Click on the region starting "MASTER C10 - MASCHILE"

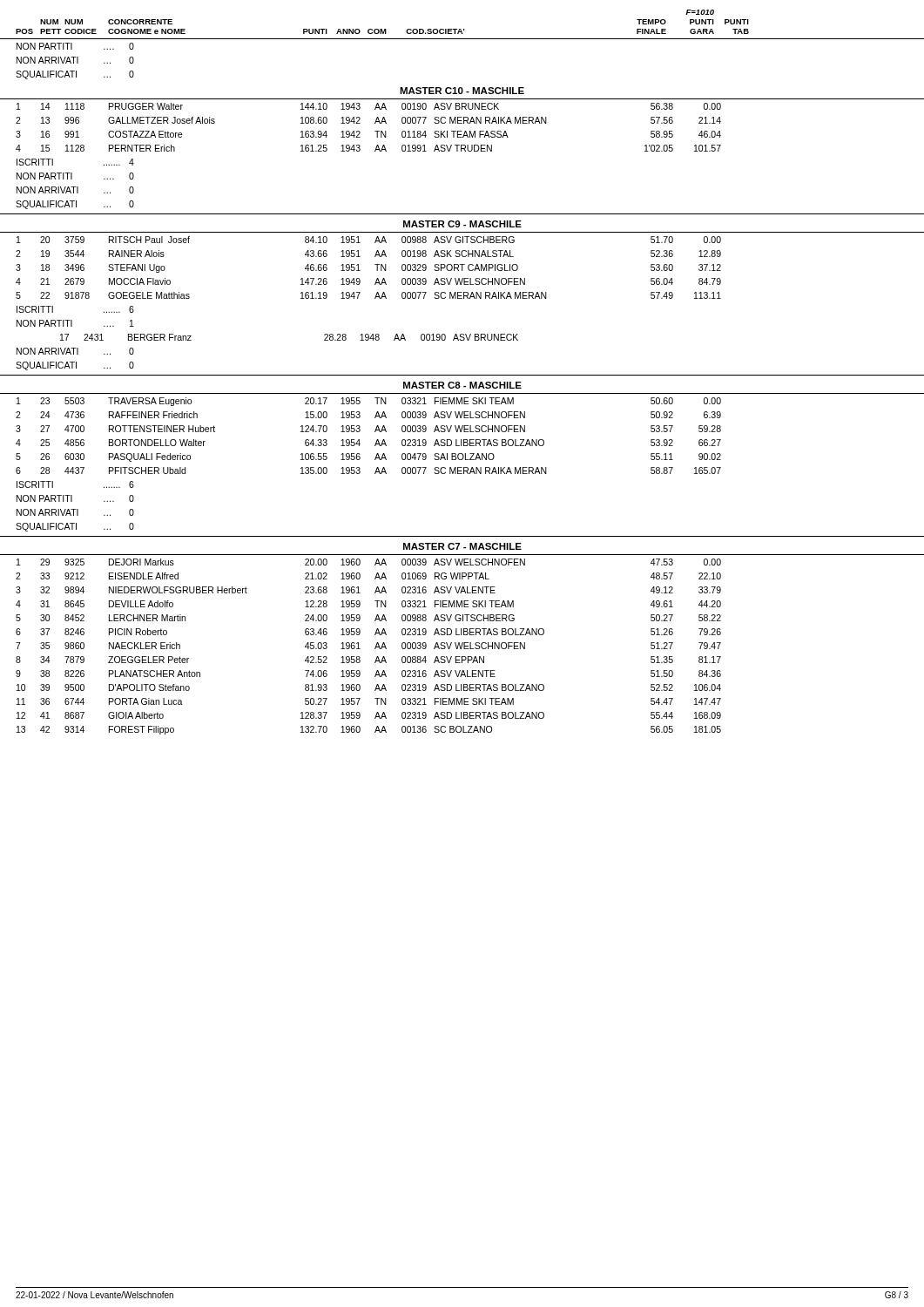(x=462, y=91)
